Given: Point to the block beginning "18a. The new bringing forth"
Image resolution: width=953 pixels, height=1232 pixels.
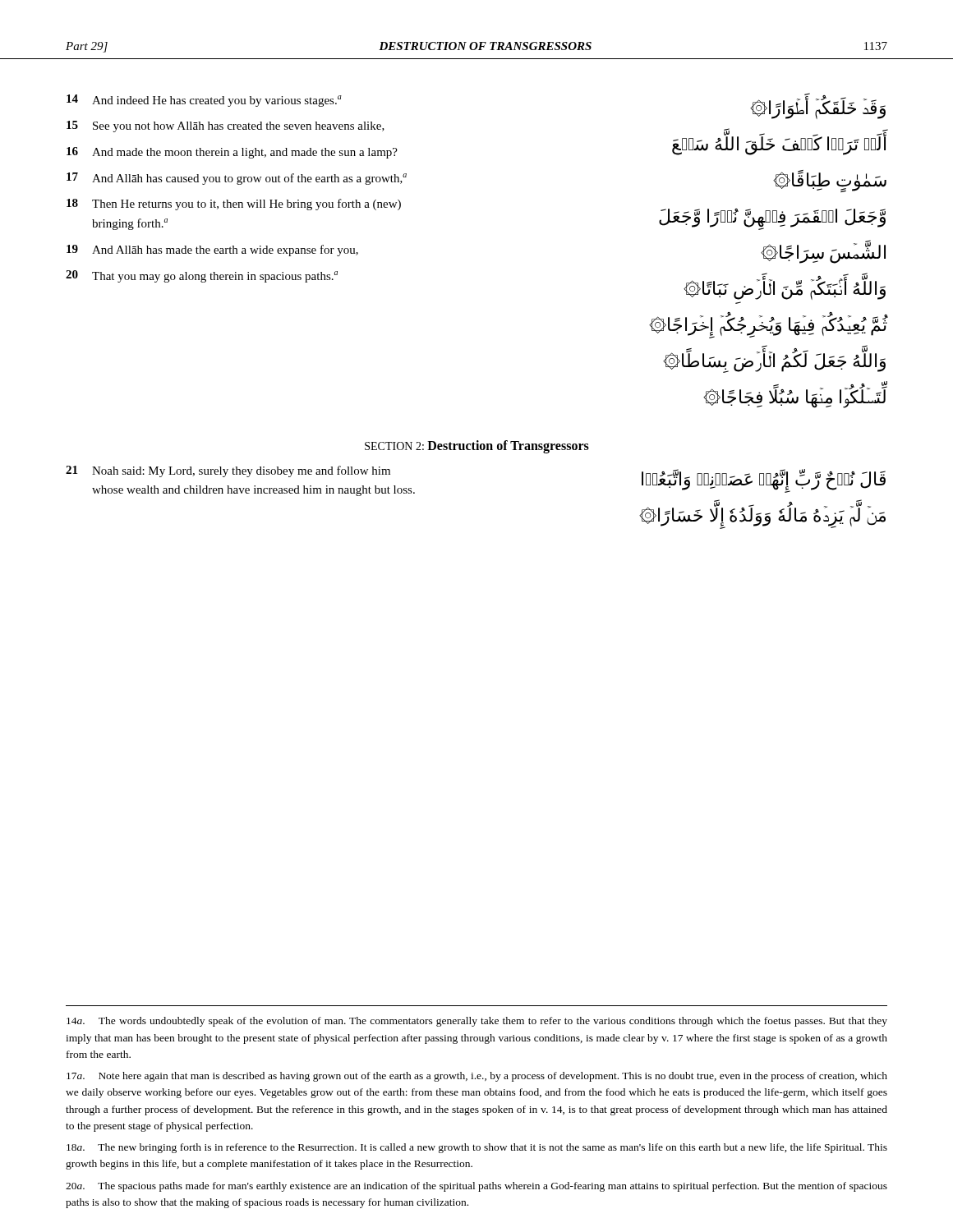Looking at the screenshot, I should [476, 1155].
